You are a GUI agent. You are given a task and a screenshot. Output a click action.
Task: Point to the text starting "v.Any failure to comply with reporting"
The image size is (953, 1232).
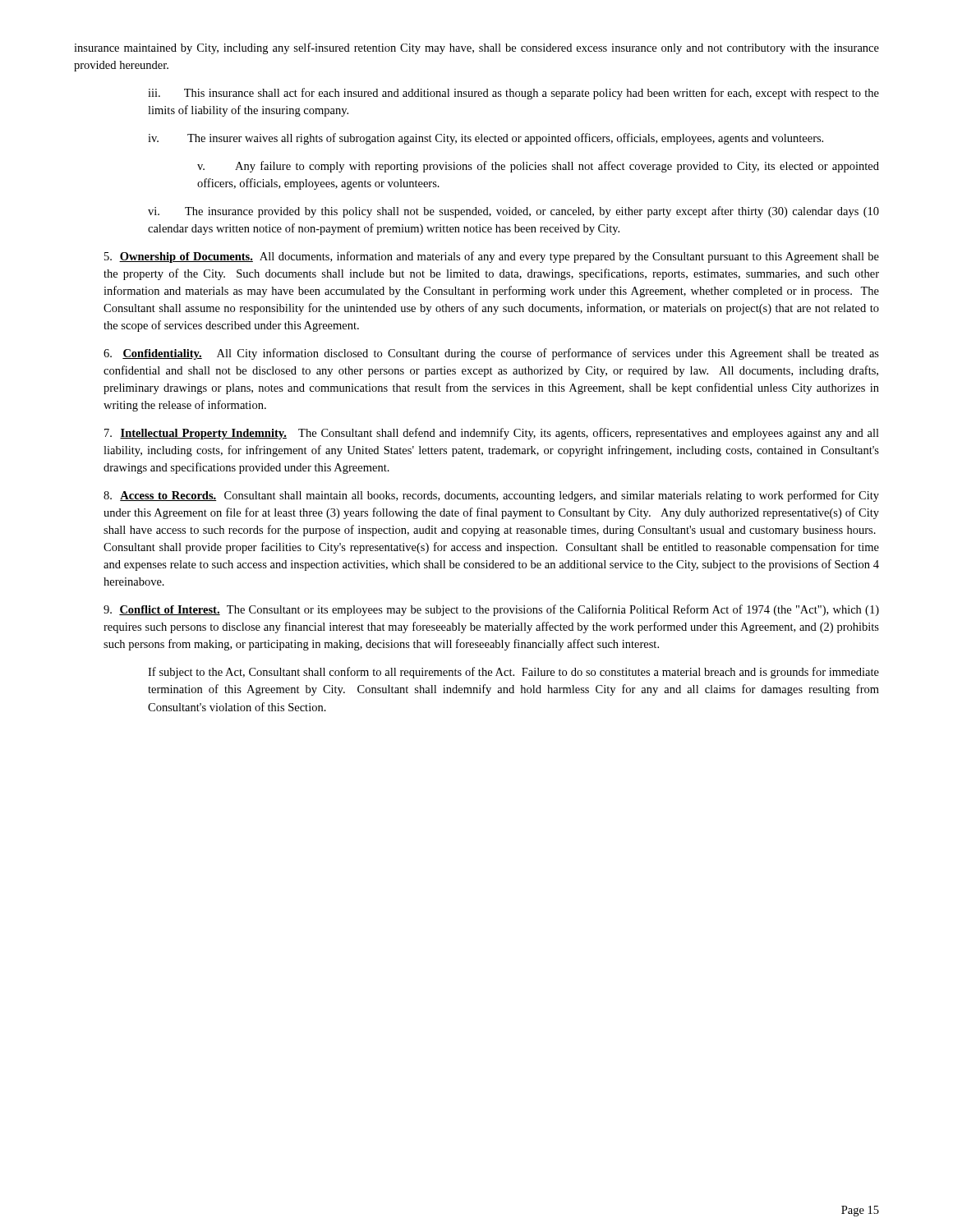click(x=538, y=175)
